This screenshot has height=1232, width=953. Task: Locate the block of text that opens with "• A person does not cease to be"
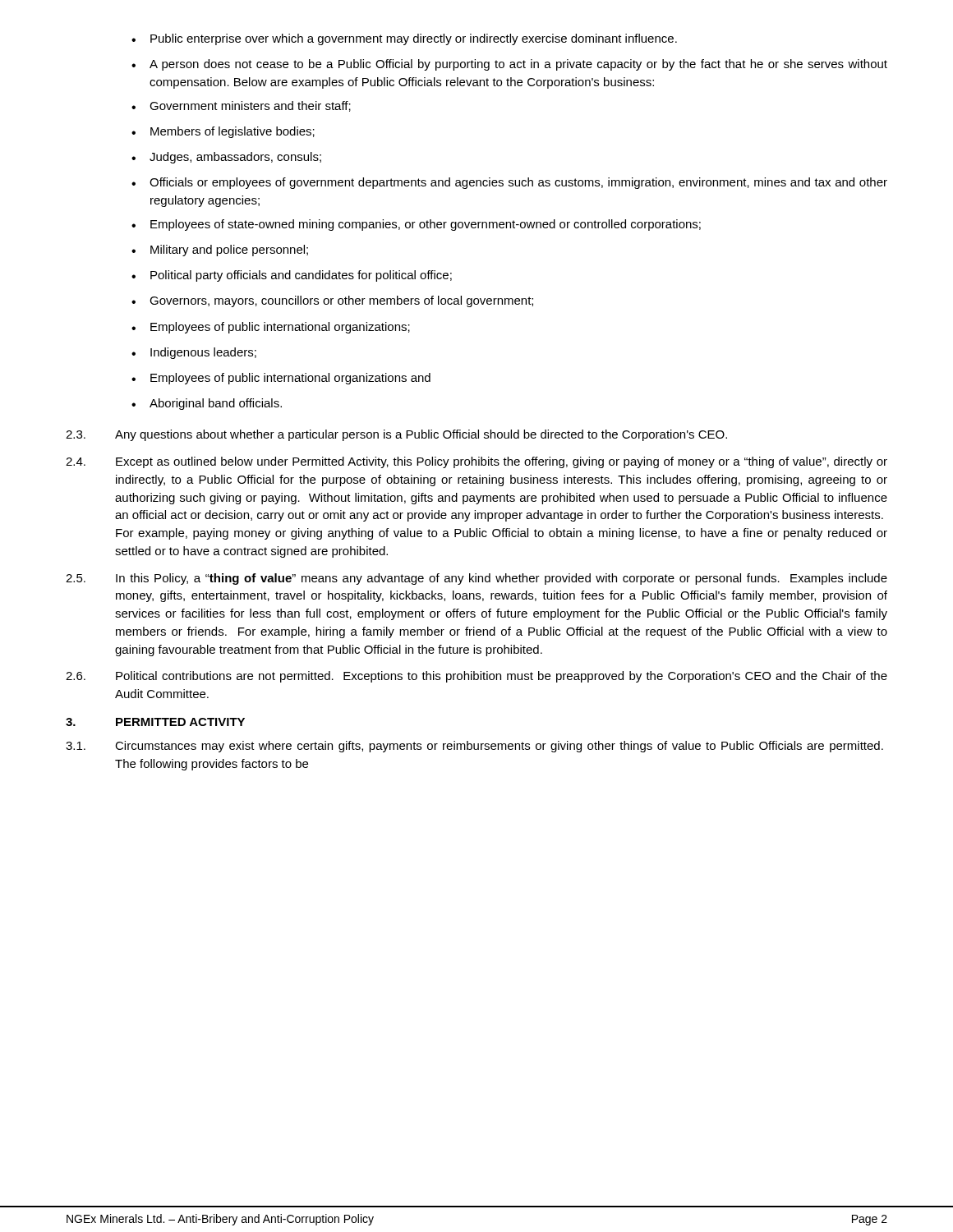coord(509,73)
